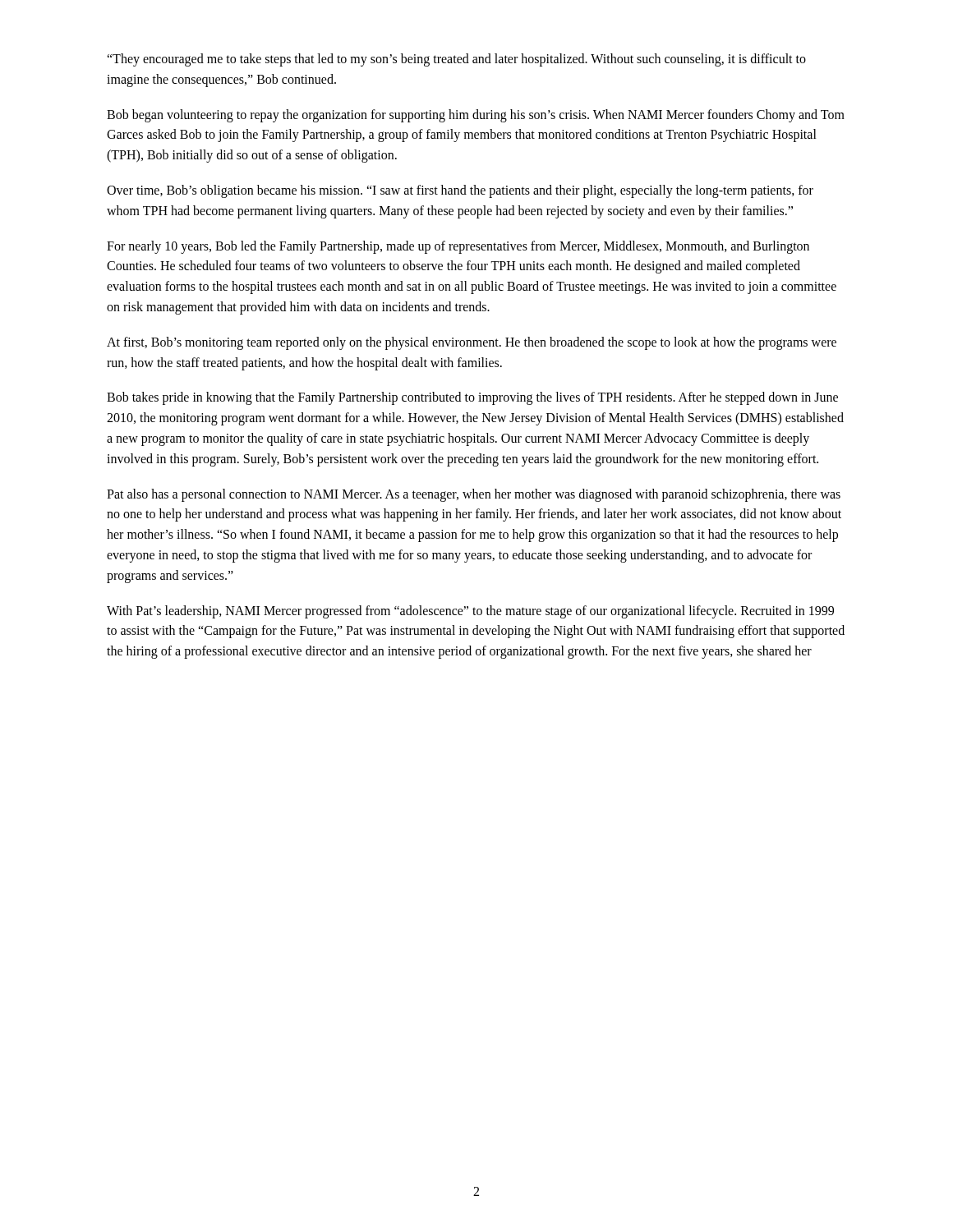Click on the element starting "Bob began volunteering to"

click(x=476, y=135)
